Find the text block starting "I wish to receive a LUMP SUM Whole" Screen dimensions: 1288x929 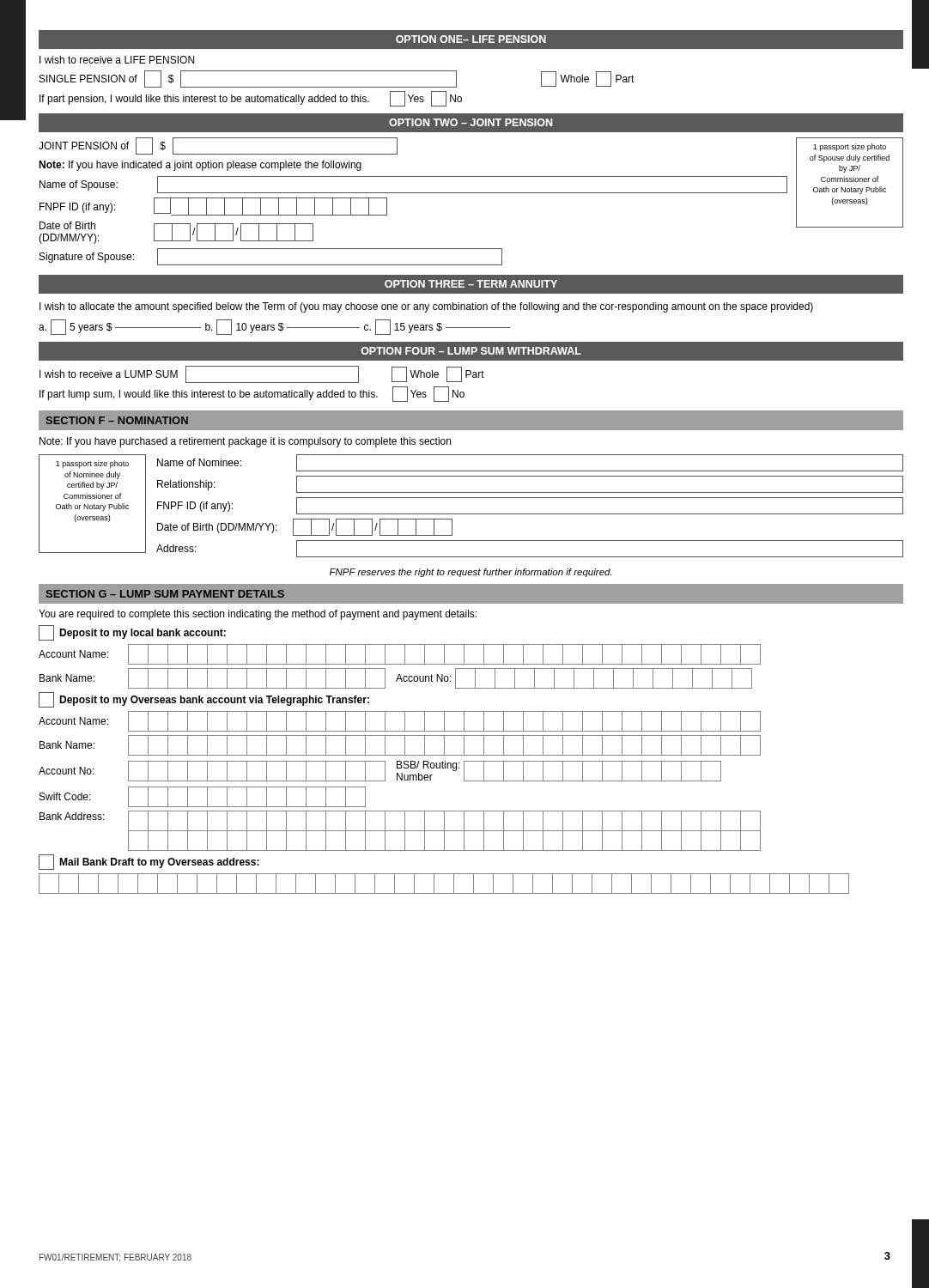261,374
